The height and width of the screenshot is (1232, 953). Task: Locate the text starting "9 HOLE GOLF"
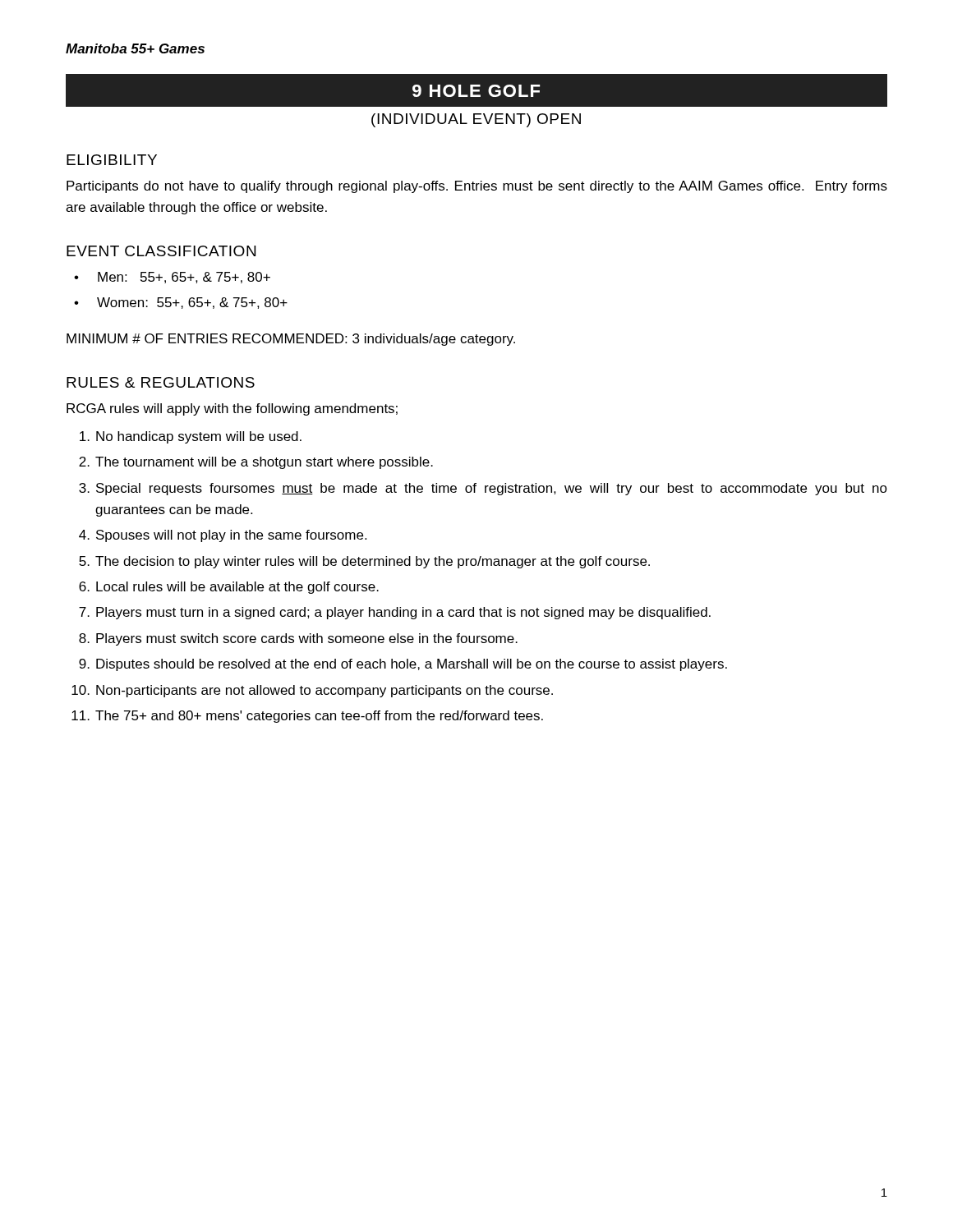coord(476,91)
